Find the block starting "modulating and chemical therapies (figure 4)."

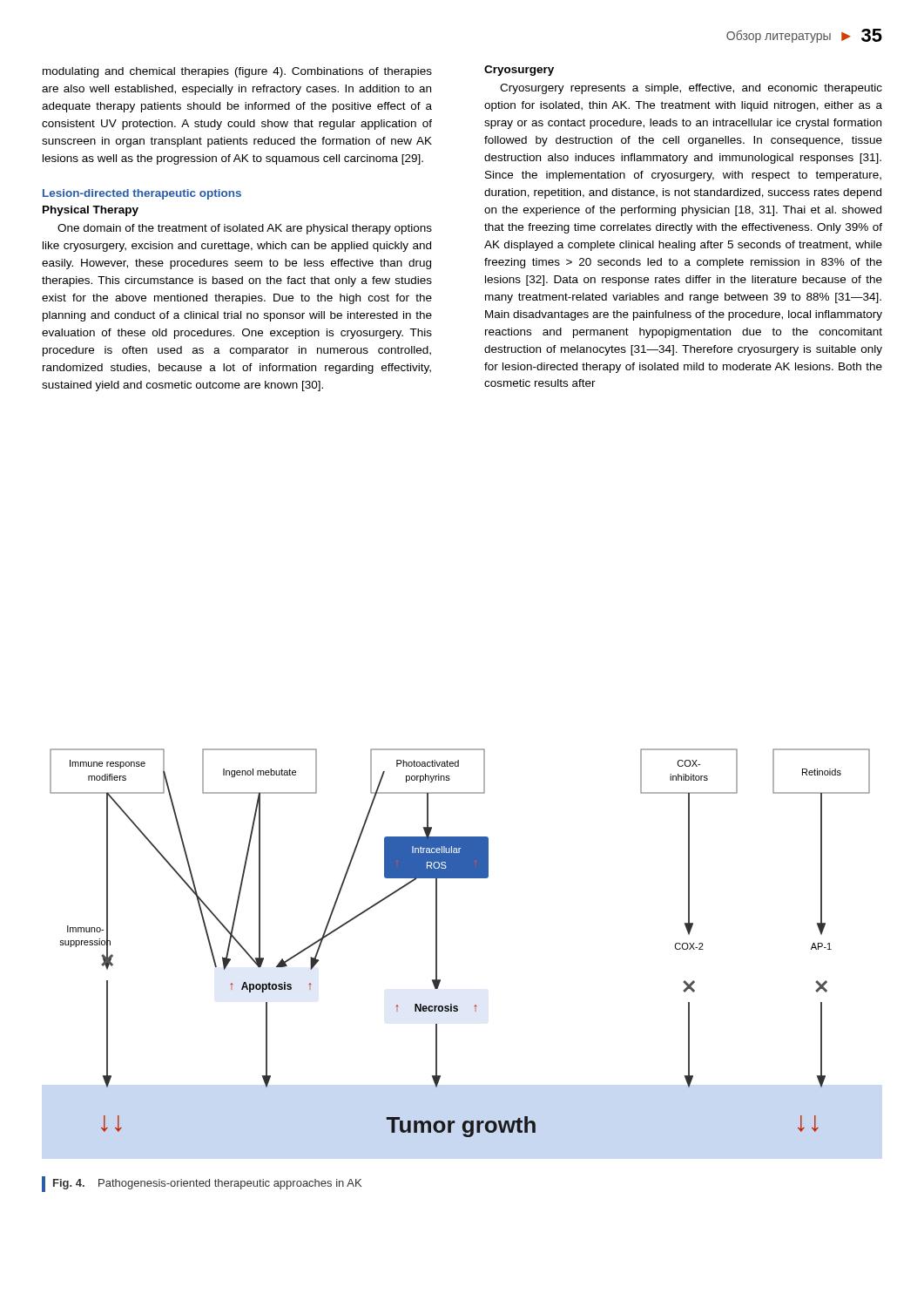[237, 115]
